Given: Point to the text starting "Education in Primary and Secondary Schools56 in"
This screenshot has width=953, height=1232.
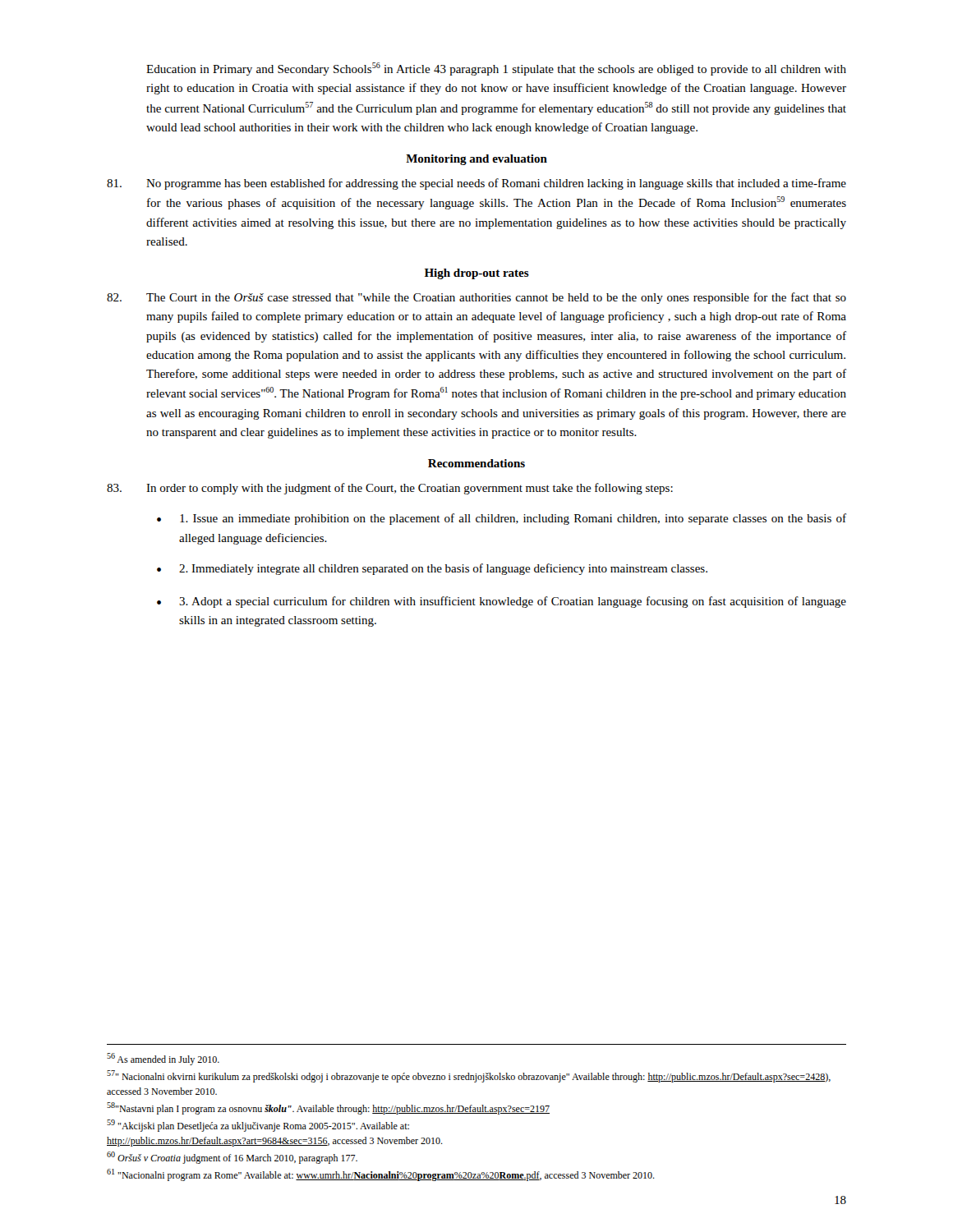Looking at the screenshot, I should click(x=496, y=97).
